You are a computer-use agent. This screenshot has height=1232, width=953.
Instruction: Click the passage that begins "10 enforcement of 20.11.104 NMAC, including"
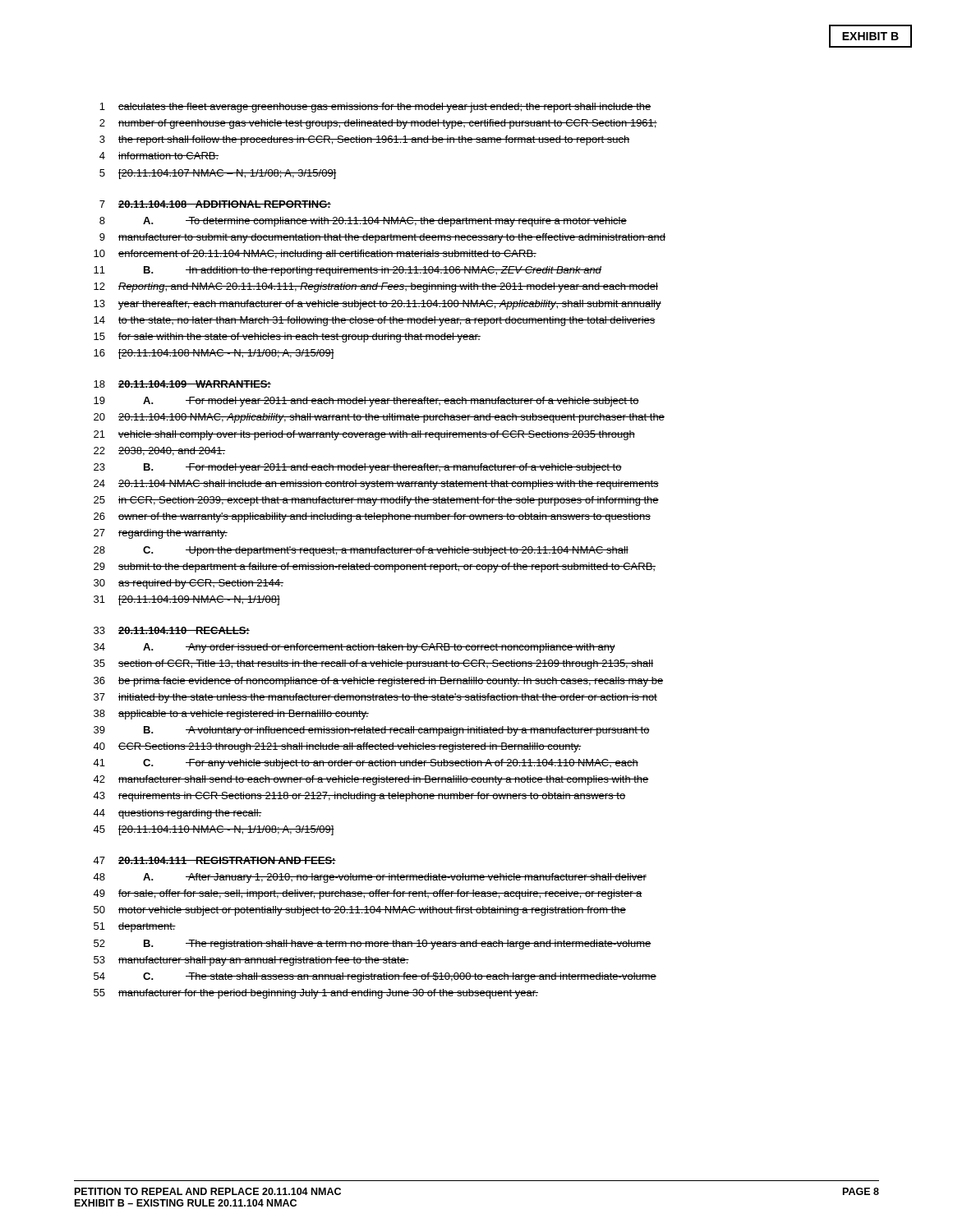tap(476, 254)
